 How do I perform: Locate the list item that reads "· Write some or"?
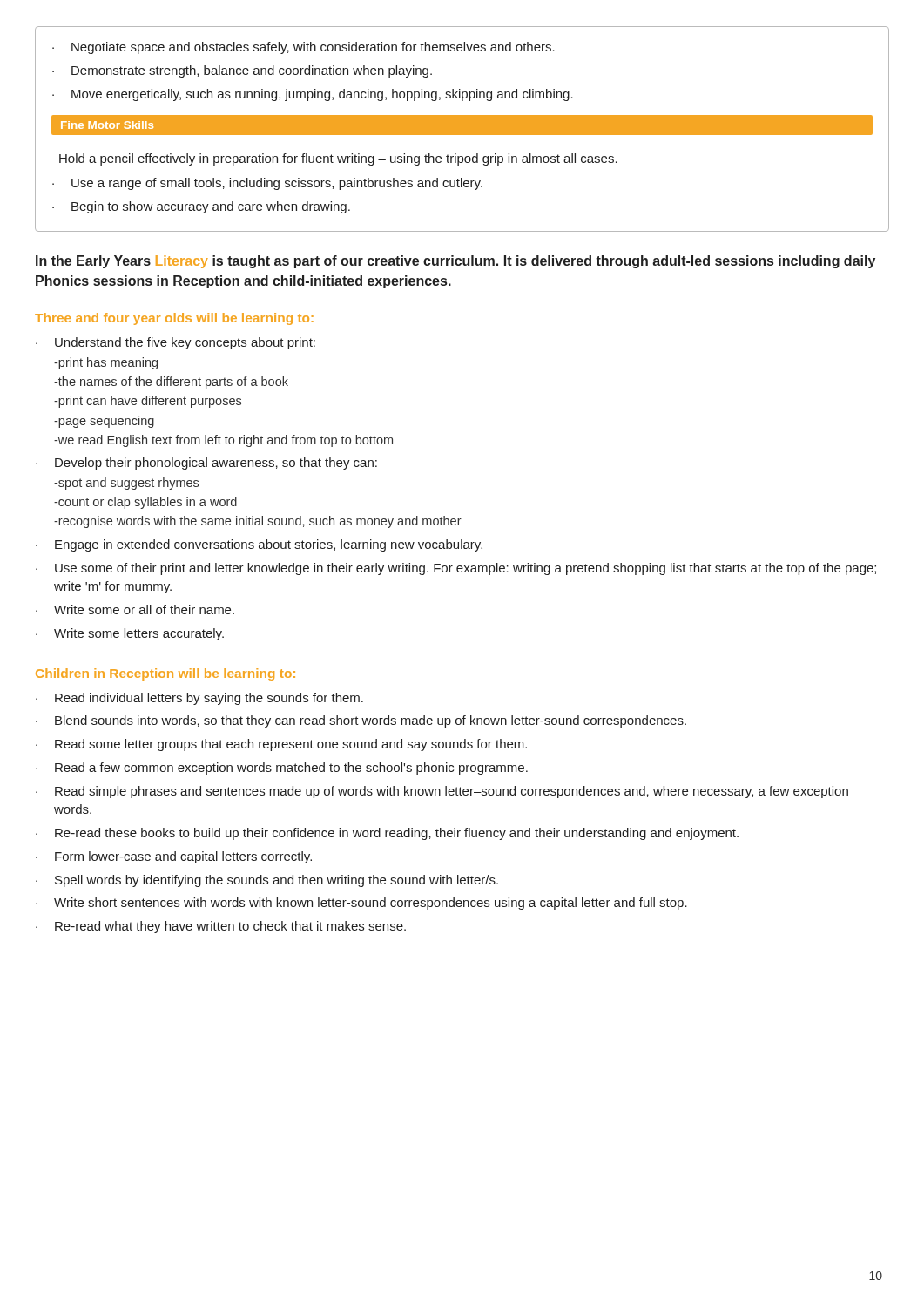[135, 609]
